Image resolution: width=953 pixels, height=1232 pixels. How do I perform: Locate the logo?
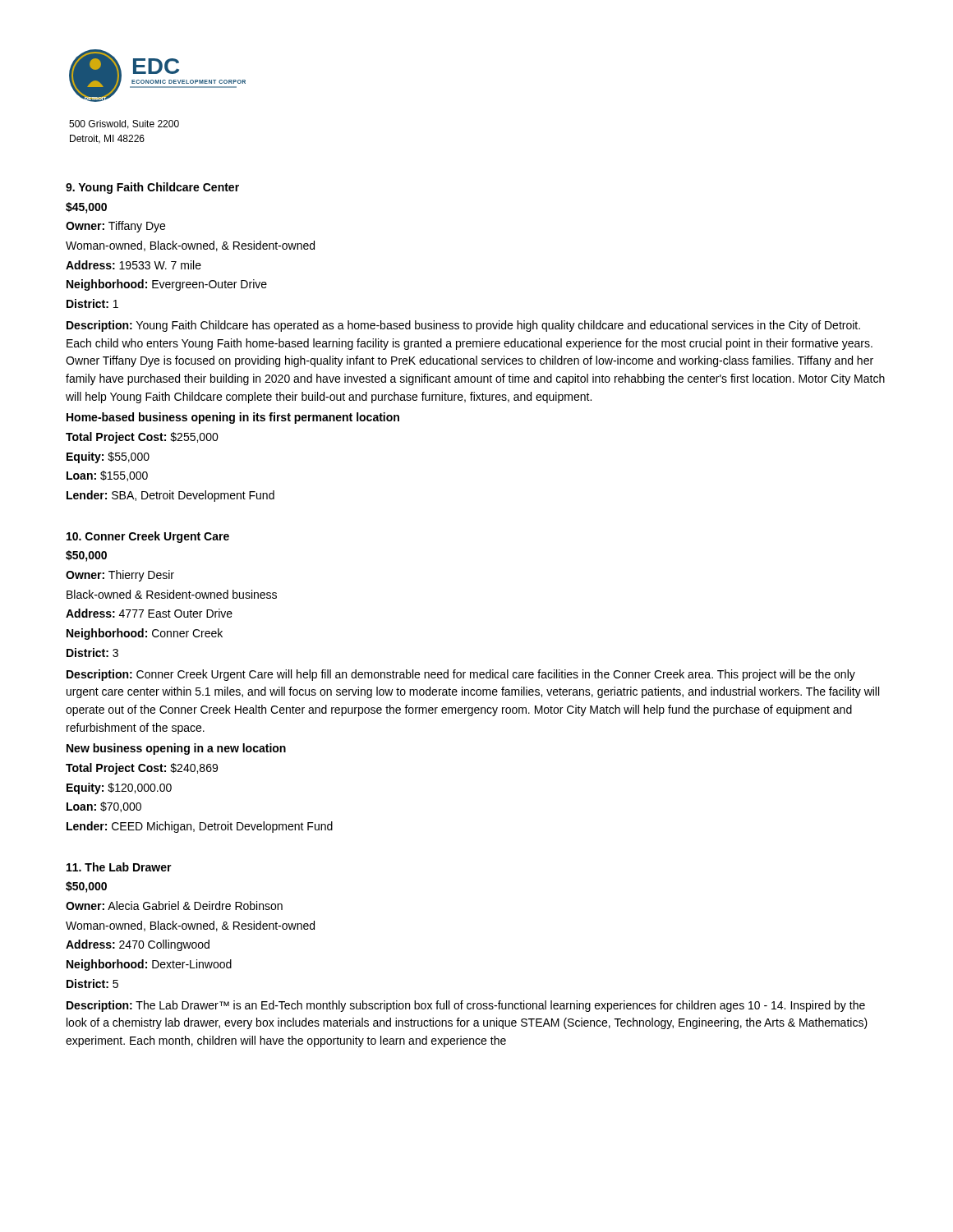point(476,93)
